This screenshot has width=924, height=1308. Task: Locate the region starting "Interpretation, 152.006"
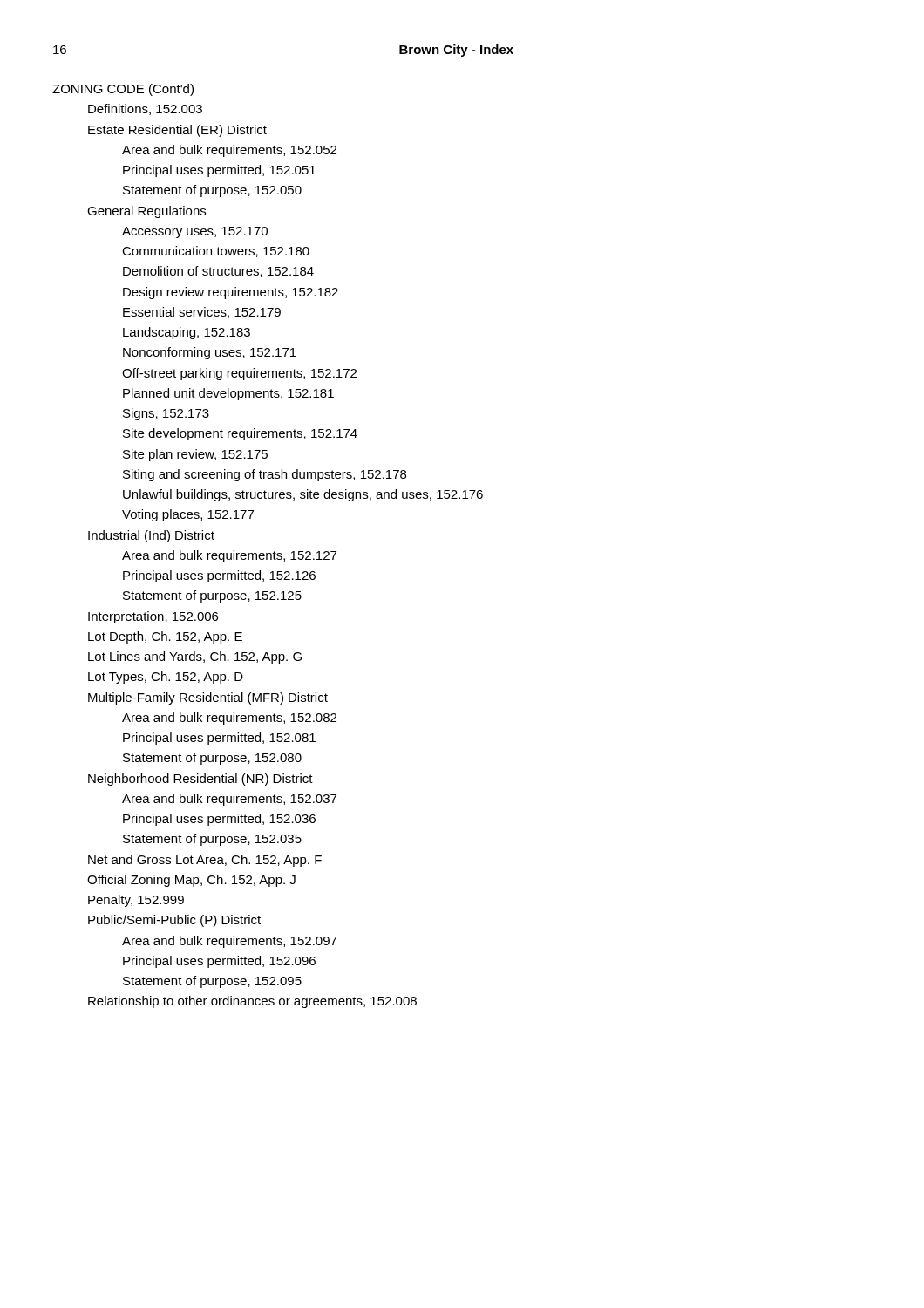153,616
